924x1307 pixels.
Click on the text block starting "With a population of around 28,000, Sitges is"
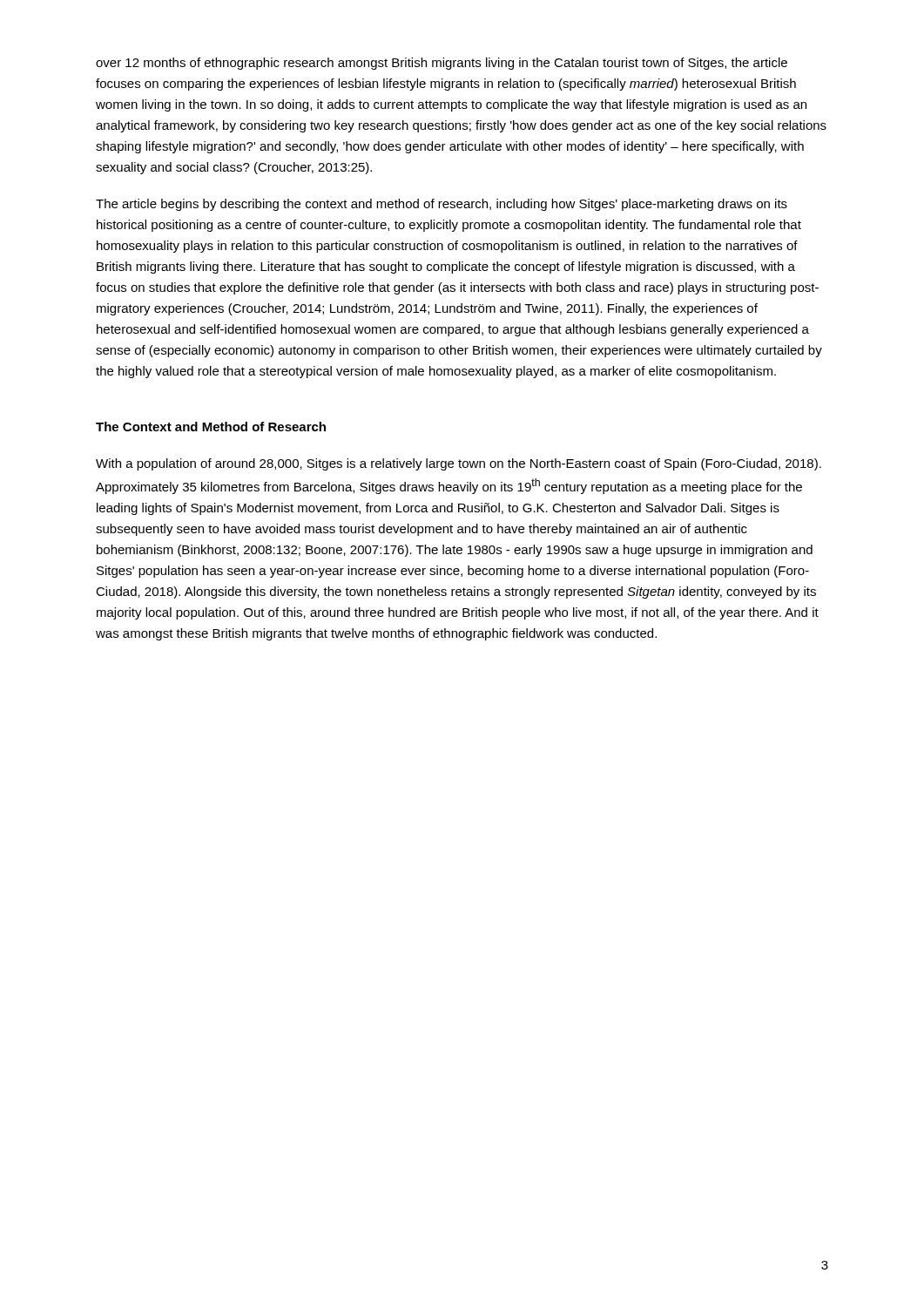459,548
